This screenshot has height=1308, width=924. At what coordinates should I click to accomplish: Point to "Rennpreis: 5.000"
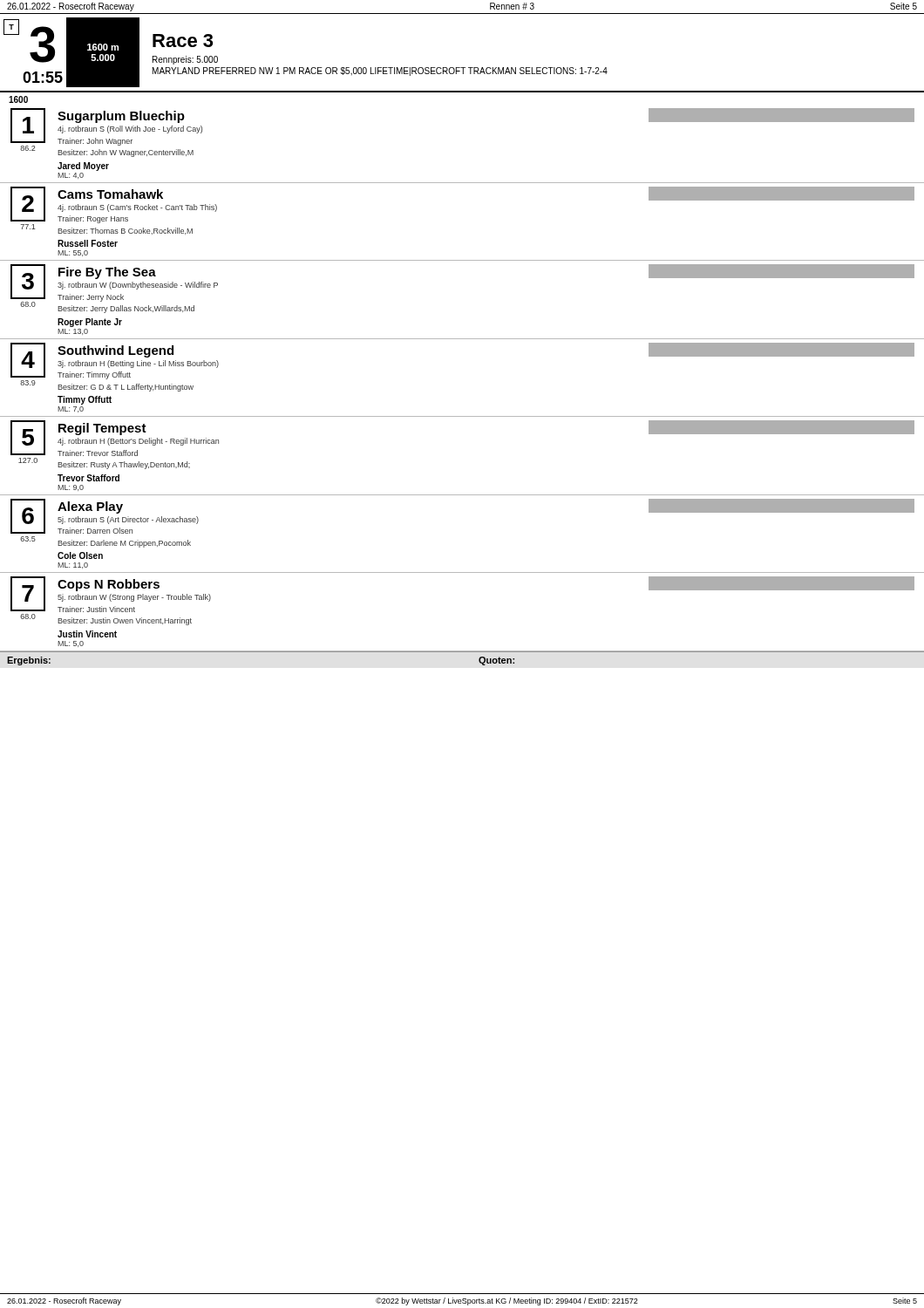point(185,59)
